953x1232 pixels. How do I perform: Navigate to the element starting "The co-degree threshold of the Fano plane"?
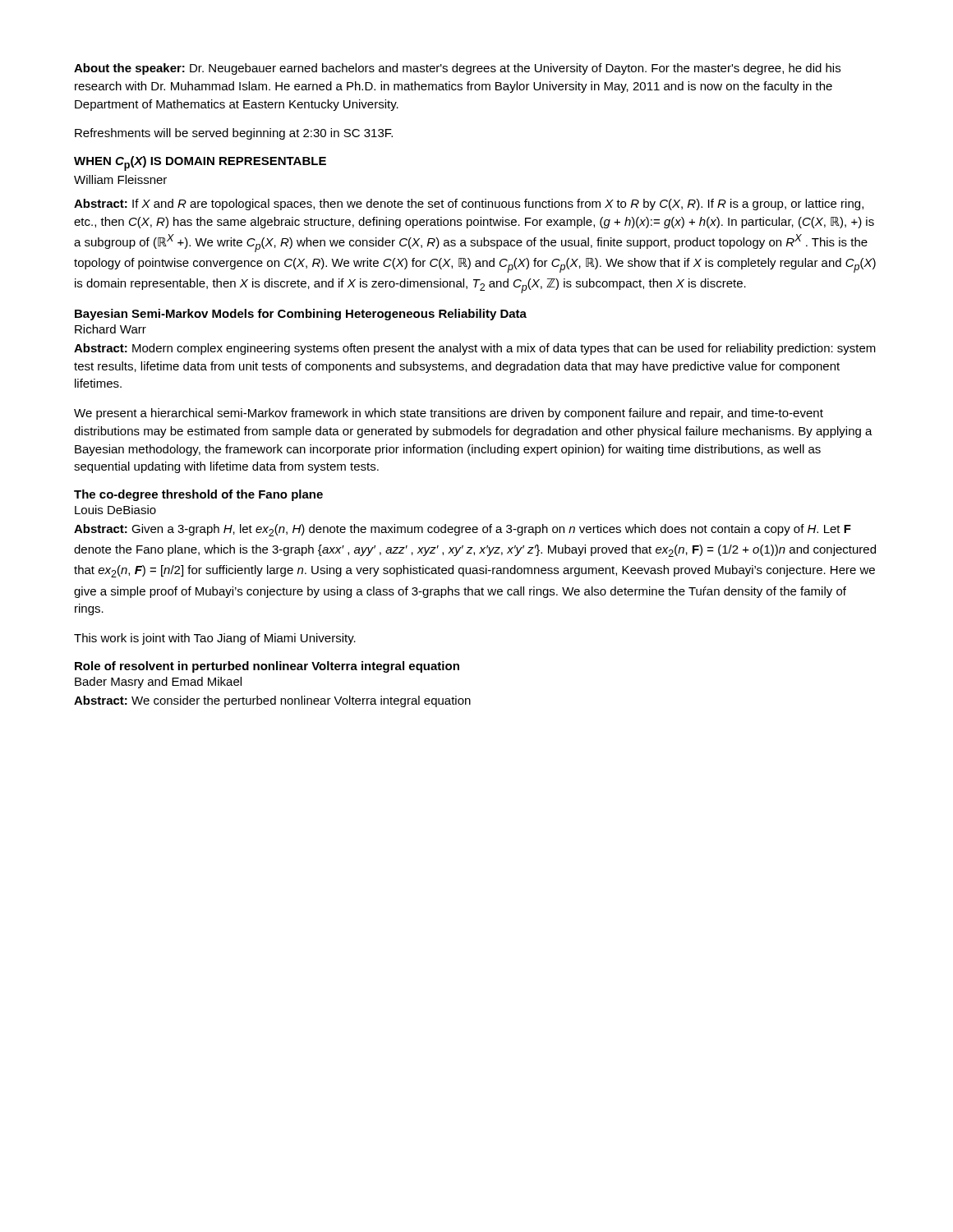click(x=199, y=494)
